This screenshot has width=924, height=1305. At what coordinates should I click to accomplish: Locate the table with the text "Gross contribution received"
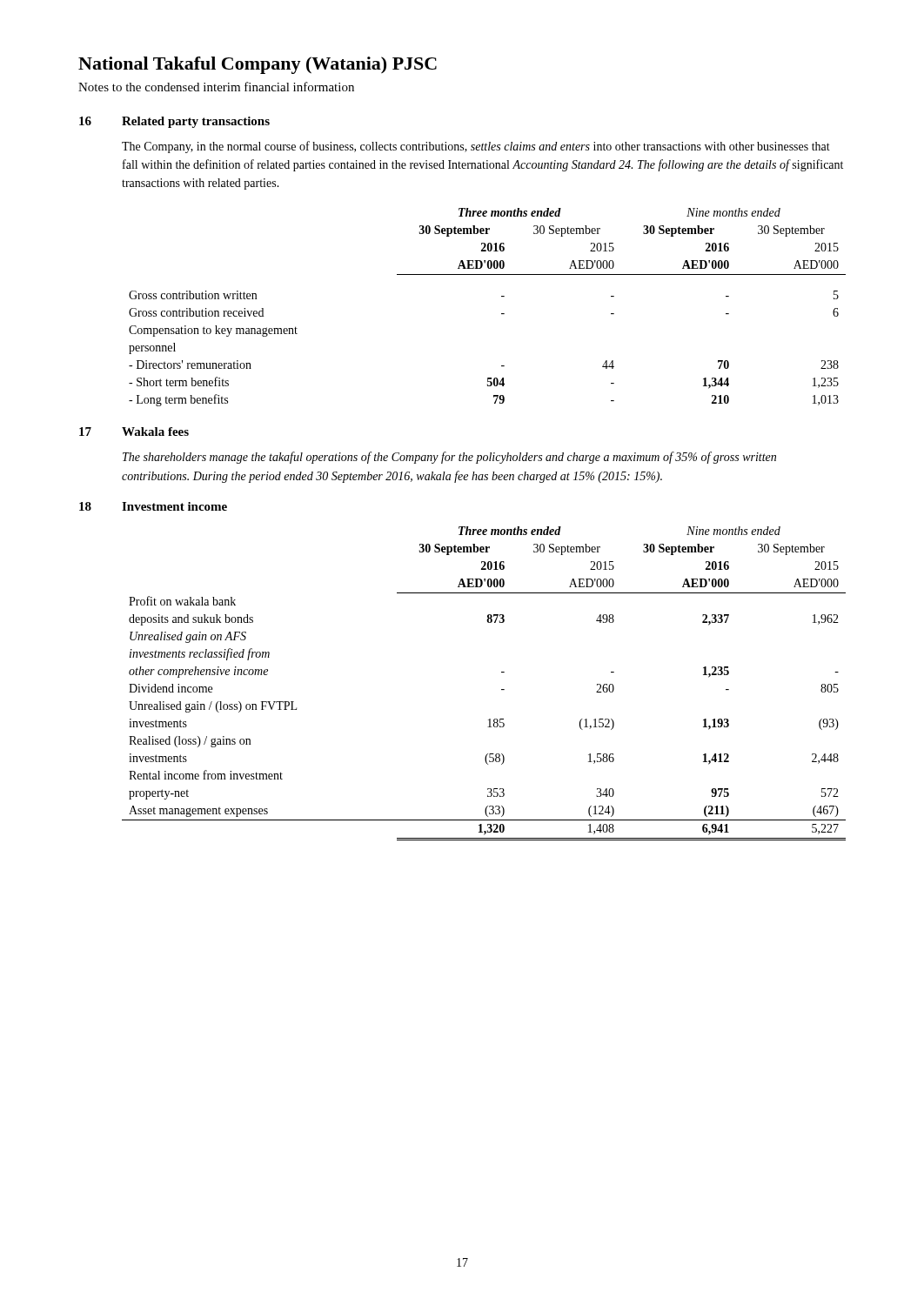click(x=484, y=307)
